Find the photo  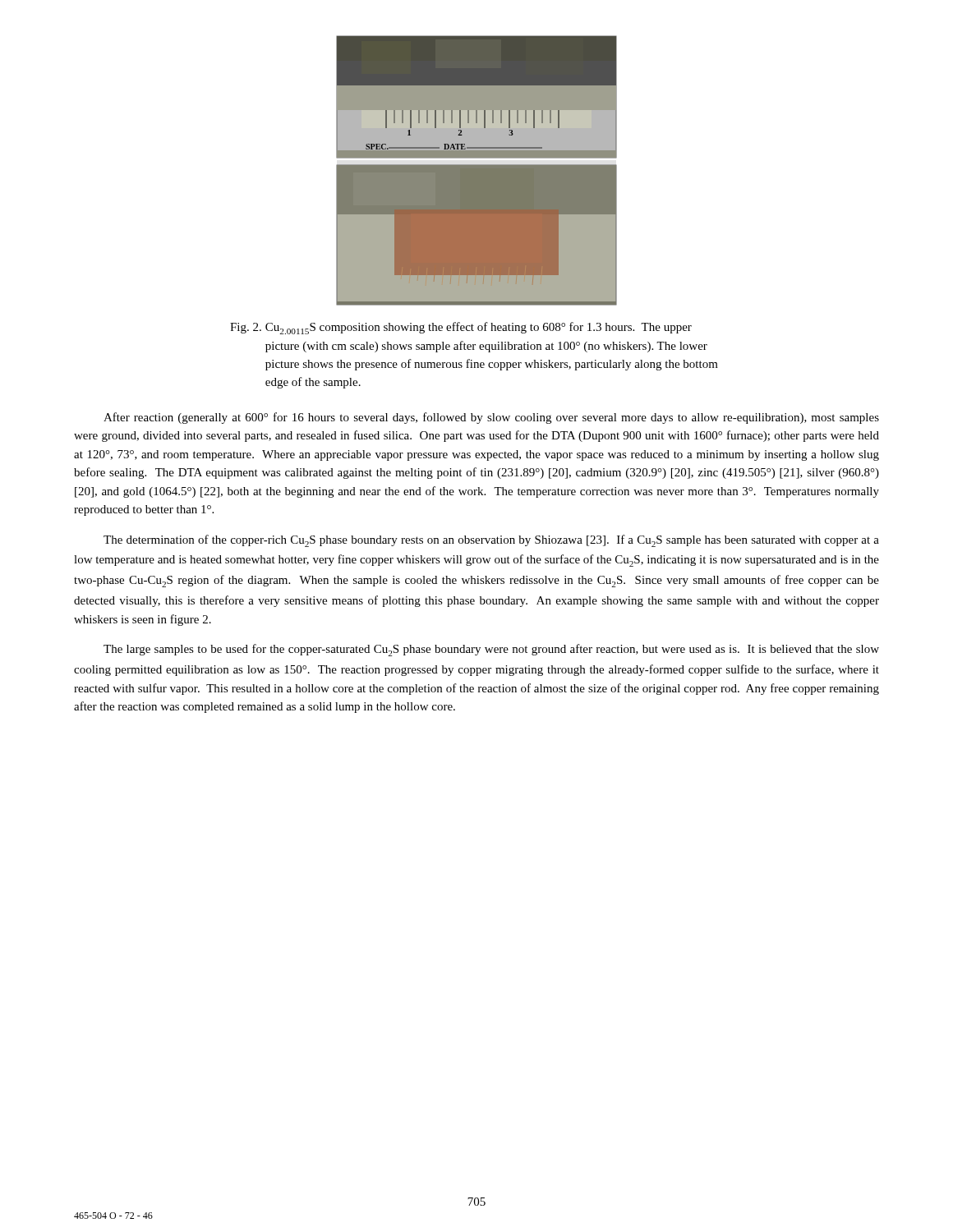pos(476,172)
